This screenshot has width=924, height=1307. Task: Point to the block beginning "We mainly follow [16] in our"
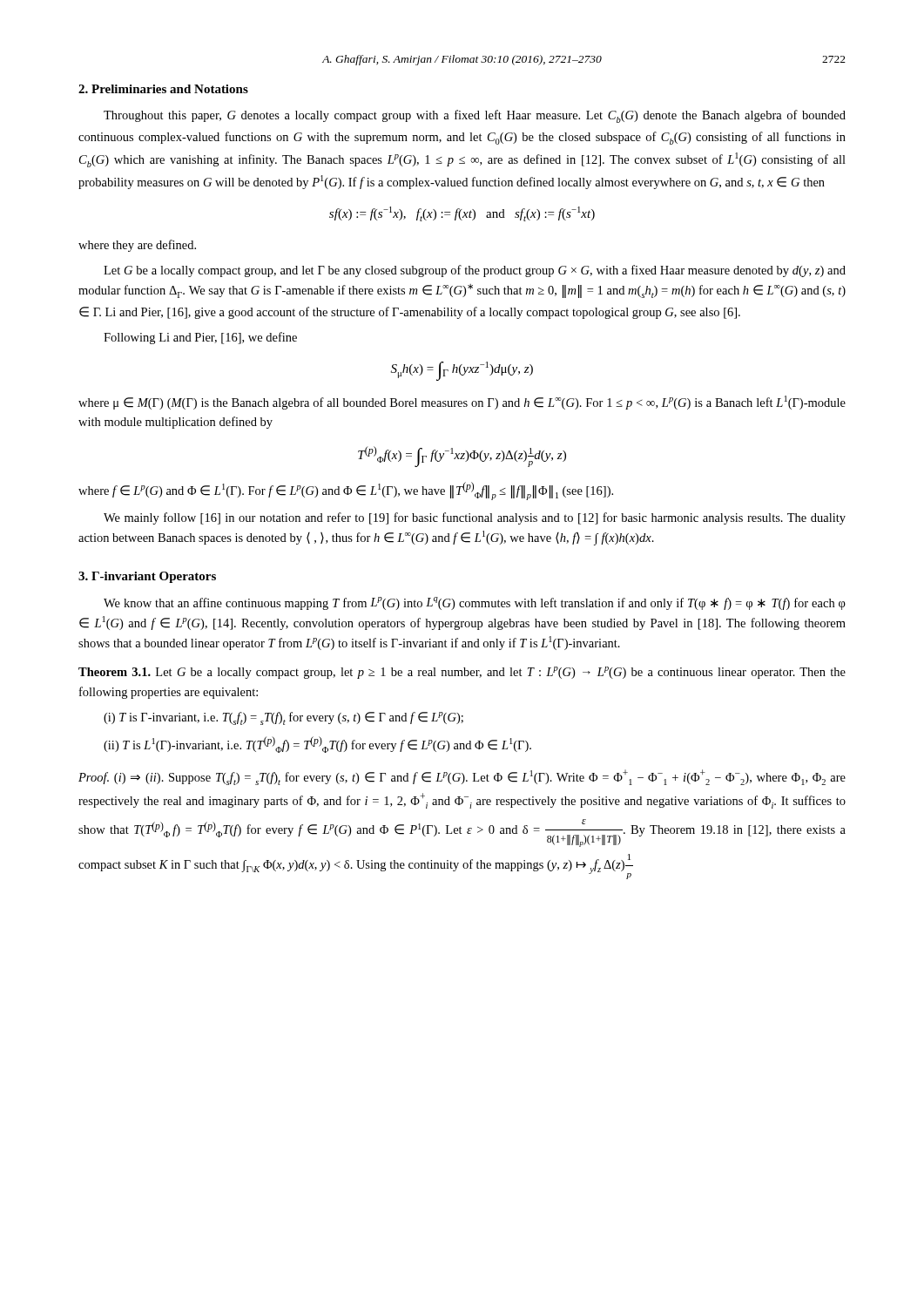pyautogui.click(x=462, y=528)
